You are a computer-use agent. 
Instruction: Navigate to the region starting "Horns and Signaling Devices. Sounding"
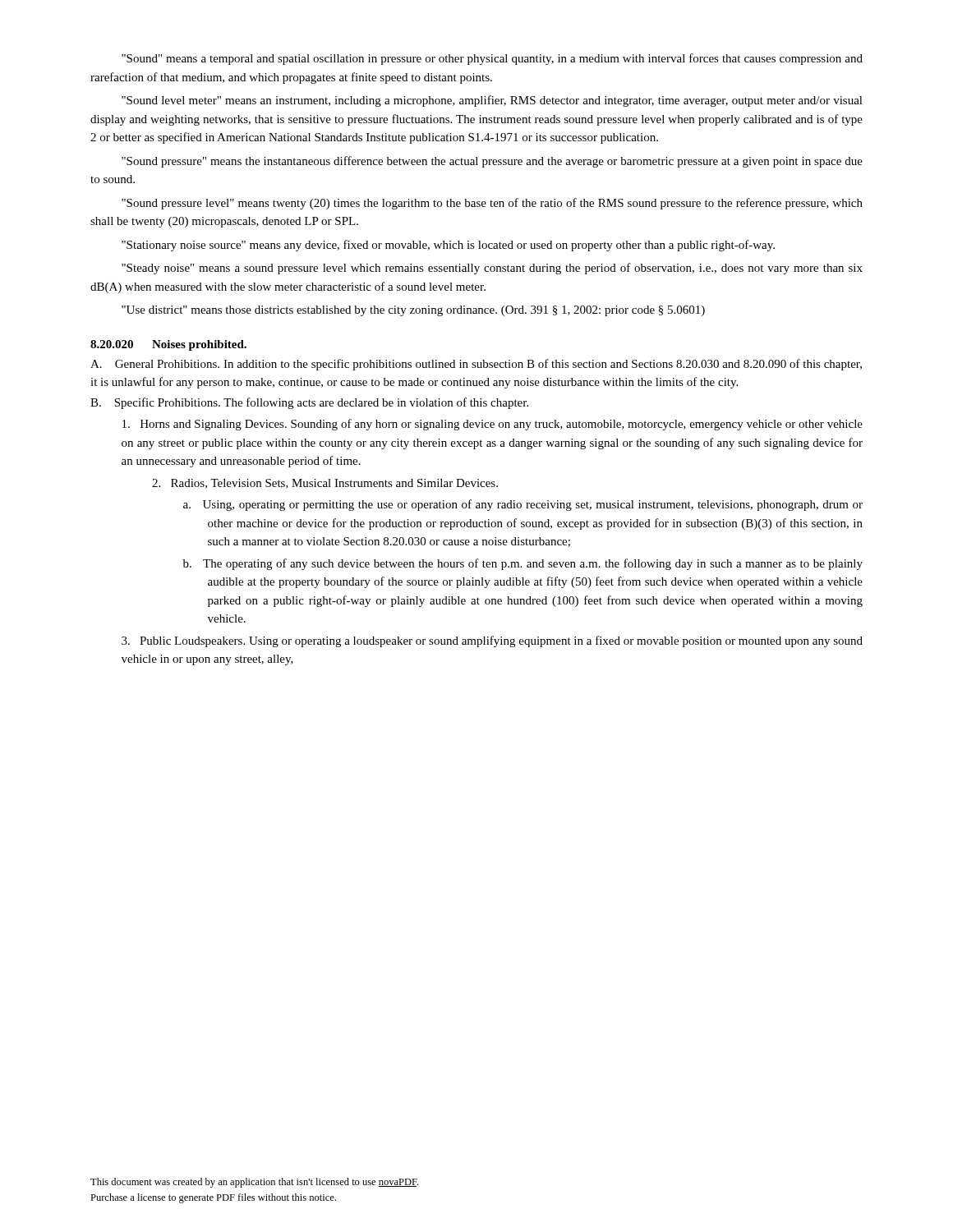click(492, 442)
